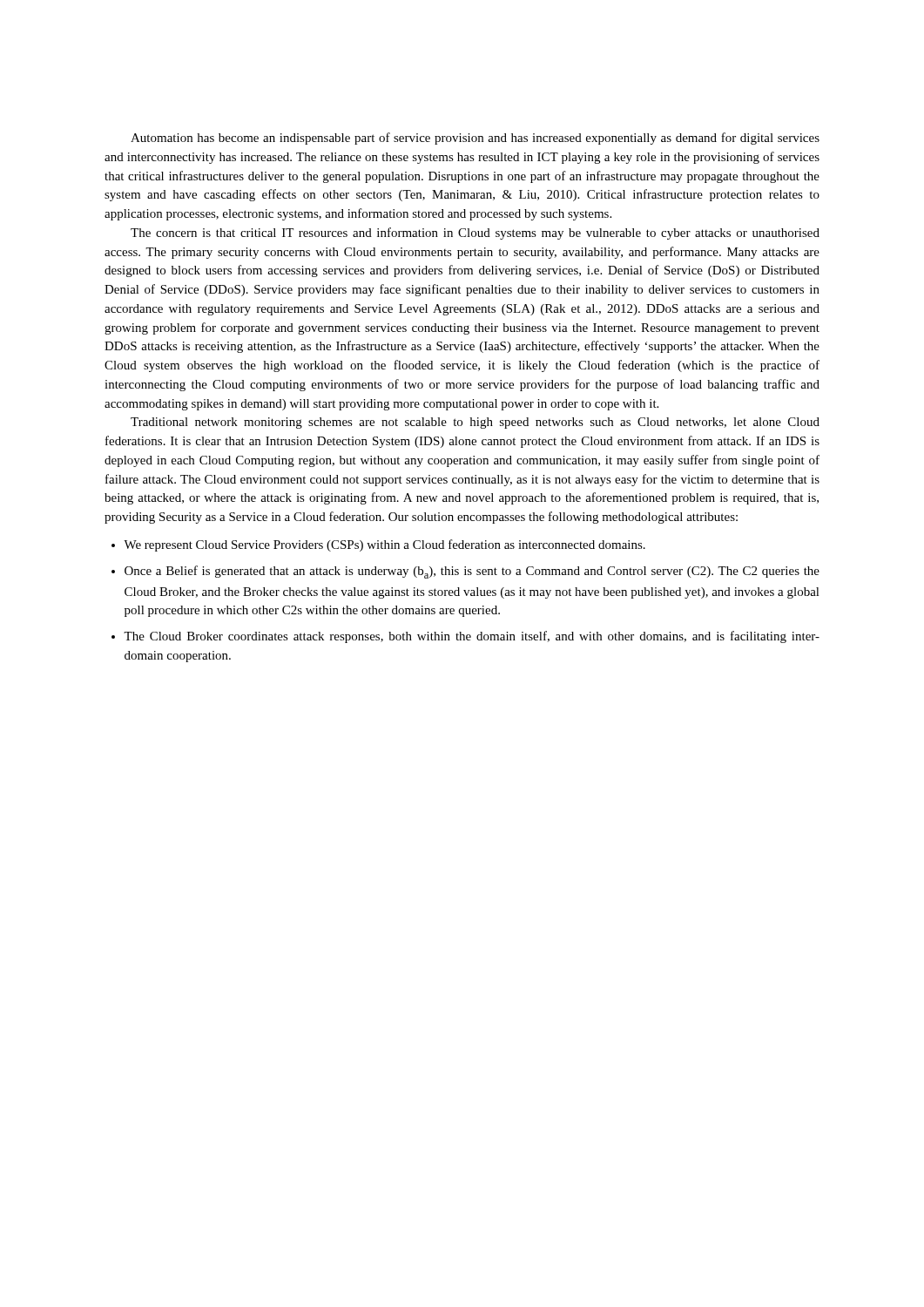This screenshot has width=924, height=1307.
Task: Select the block starting "Traditional network monitoring schemes are not"
Action: [x=462, y=470]
